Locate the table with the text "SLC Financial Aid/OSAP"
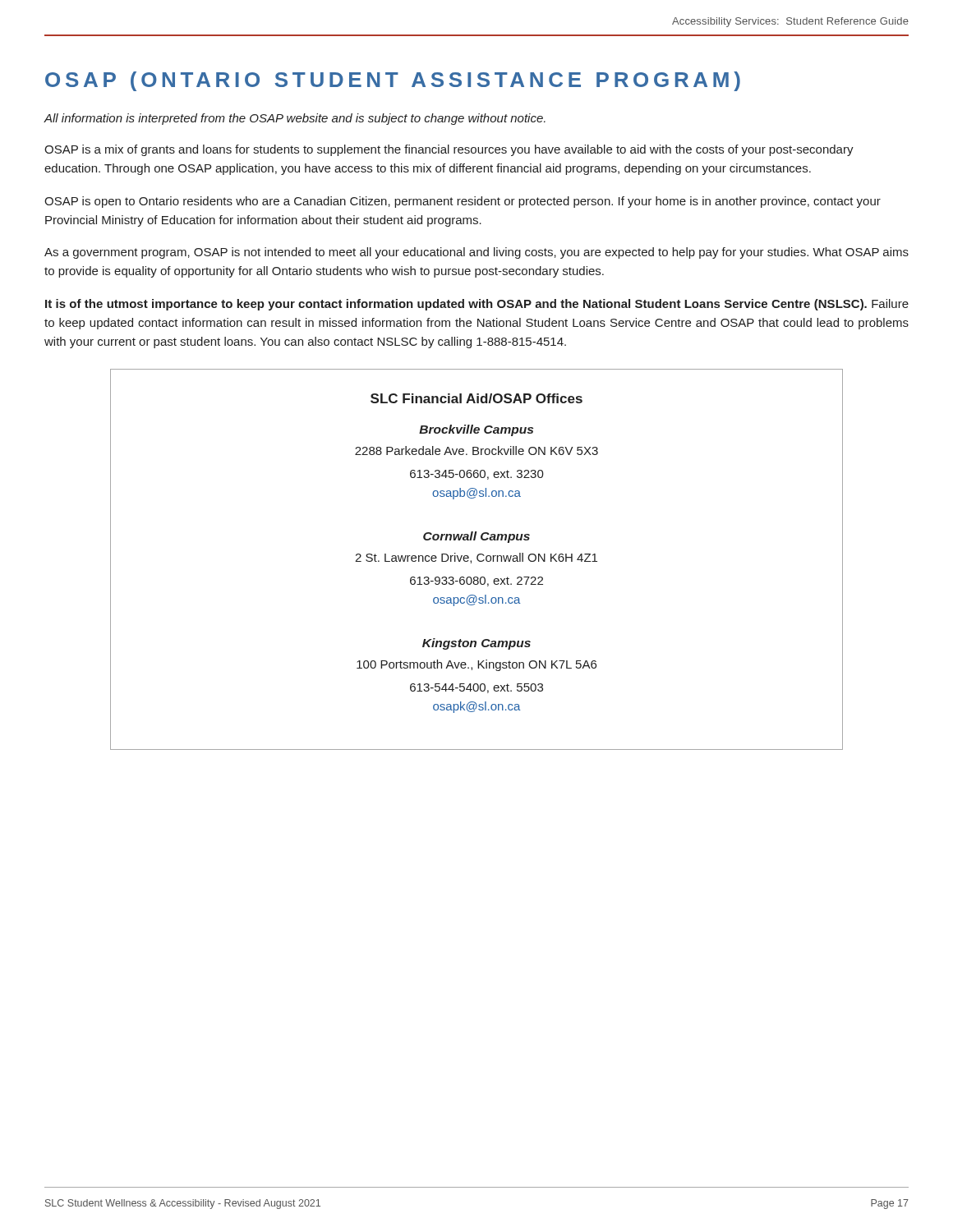 pyautogui.click(x=476, y=560)
